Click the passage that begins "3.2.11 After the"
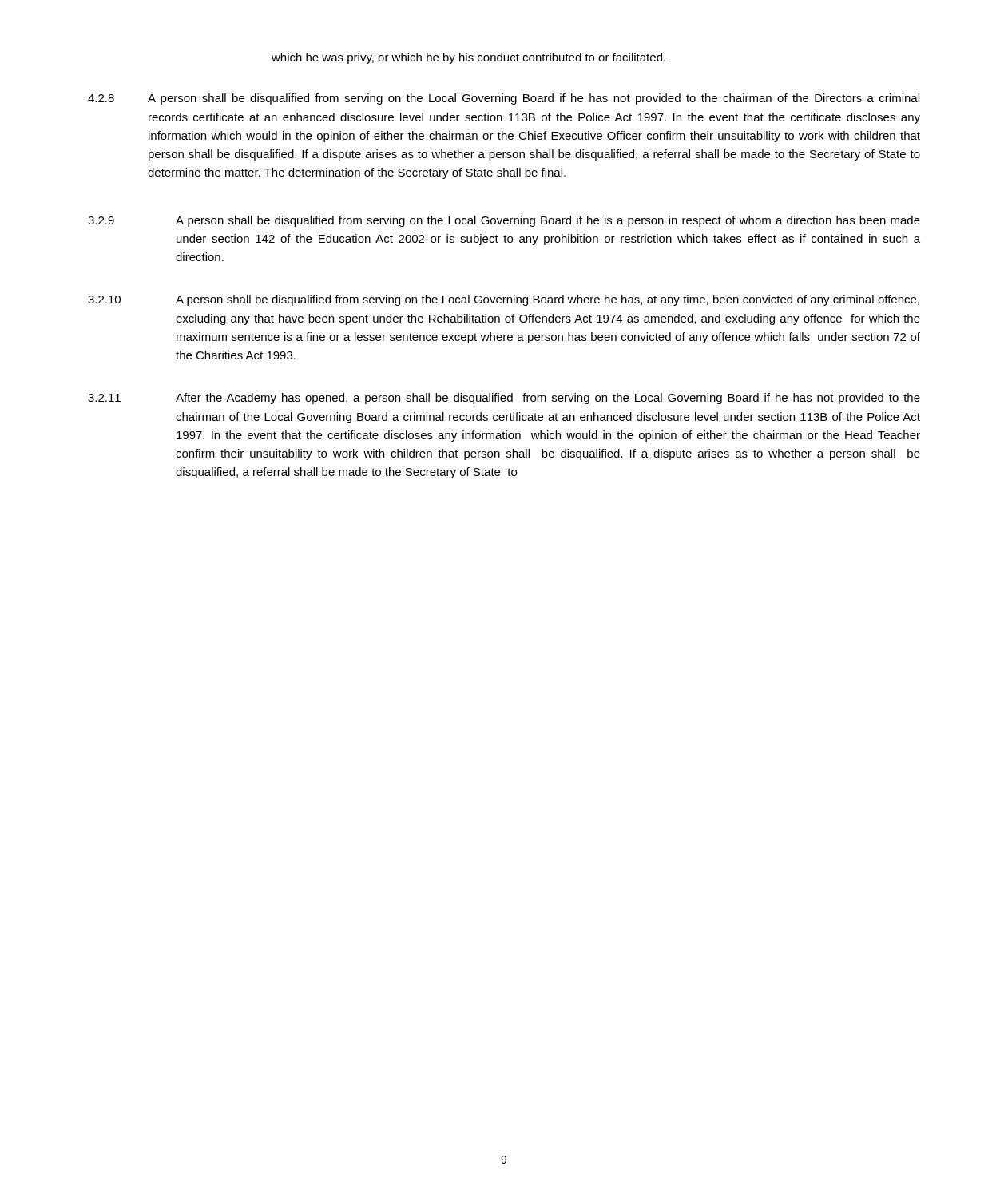The image size is (1008, 1198). pyautogui.click(x=504, y=435)
